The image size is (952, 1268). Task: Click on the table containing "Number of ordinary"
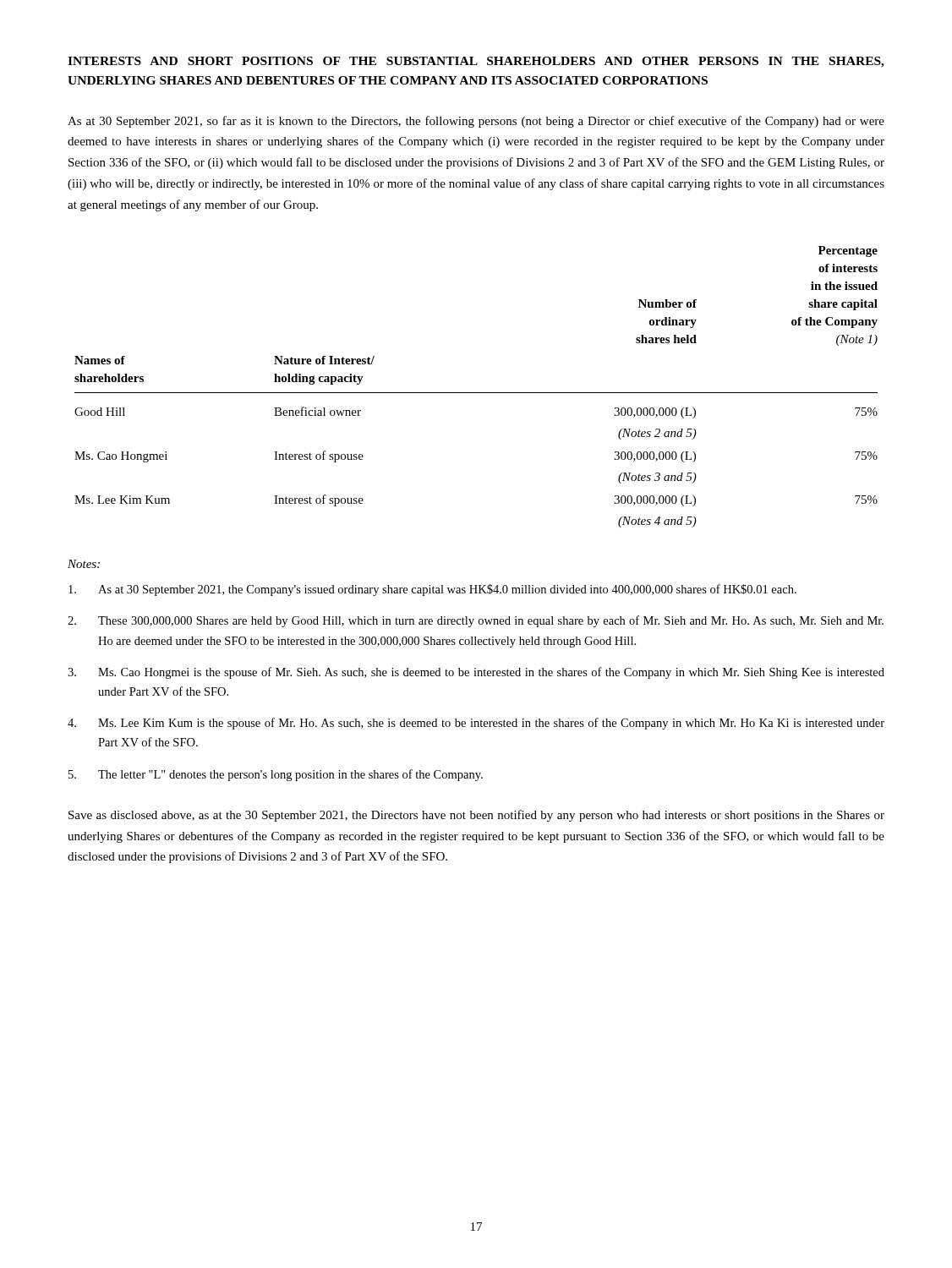point(476,385)
